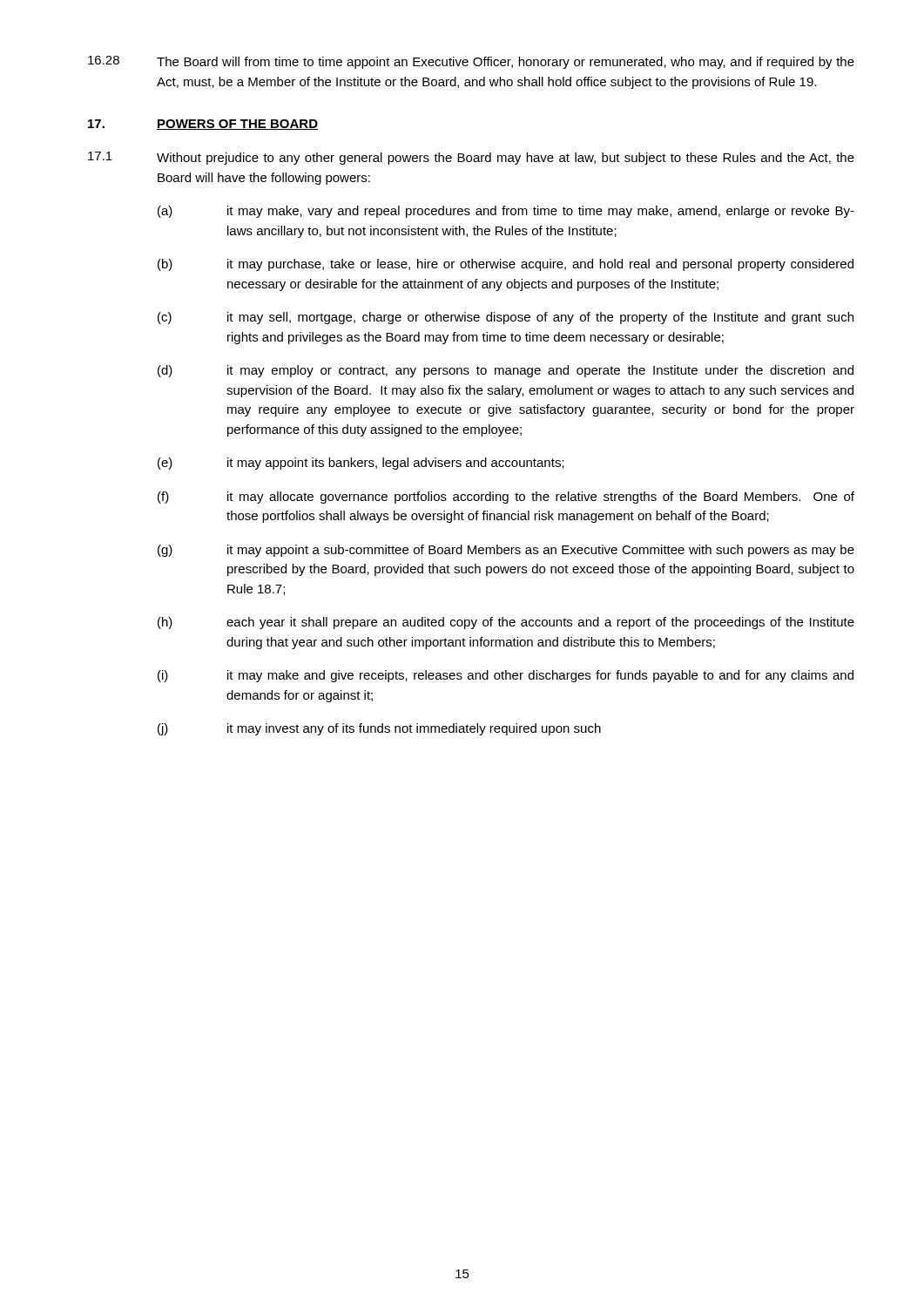Viewport: 924px width, 1307px height.
Task: Where is the passage that starts "1 Without prejudice"?
Action: [x=471, y=443]
